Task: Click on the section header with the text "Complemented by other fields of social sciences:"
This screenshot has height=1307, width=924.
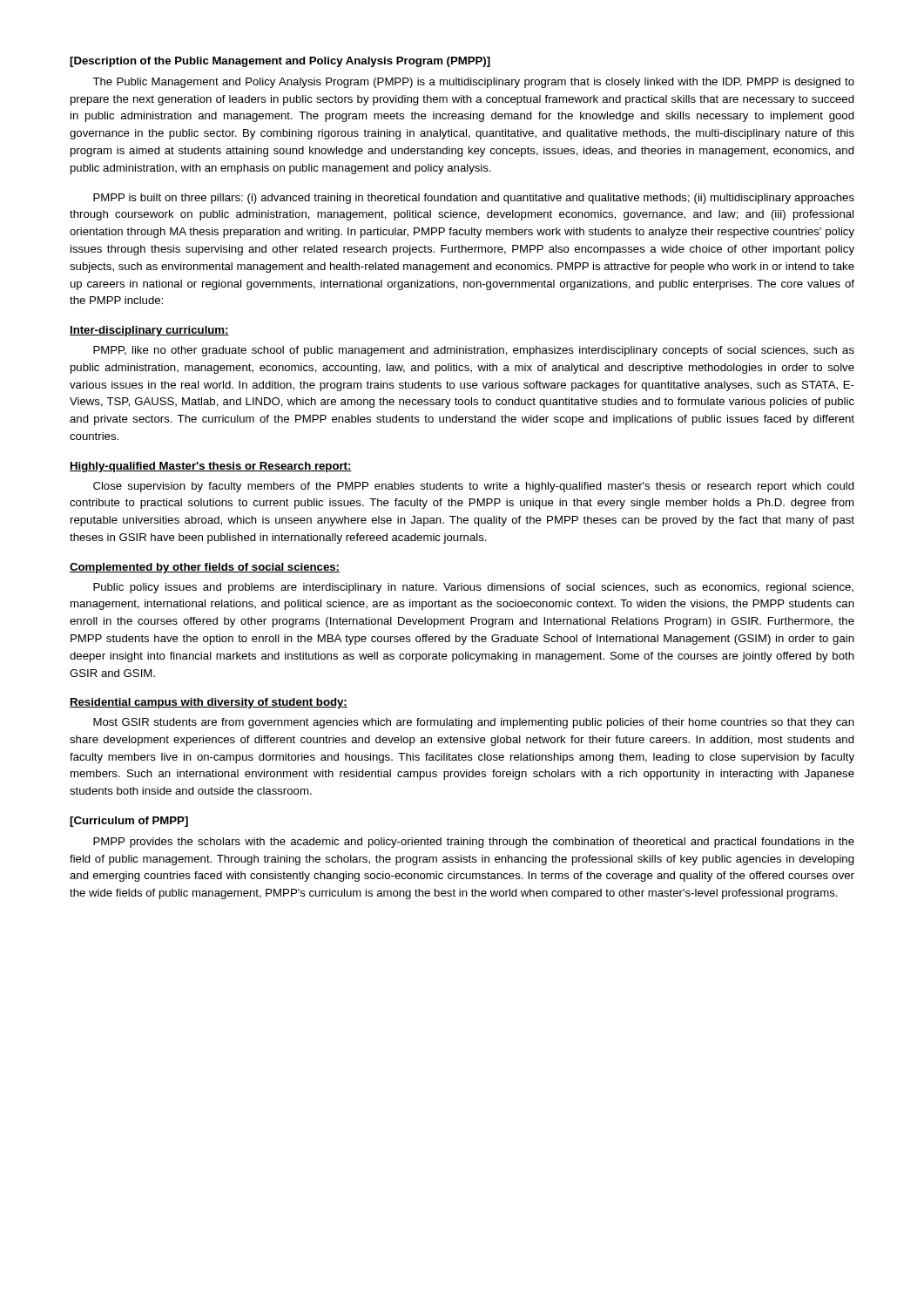Action: 205,567
